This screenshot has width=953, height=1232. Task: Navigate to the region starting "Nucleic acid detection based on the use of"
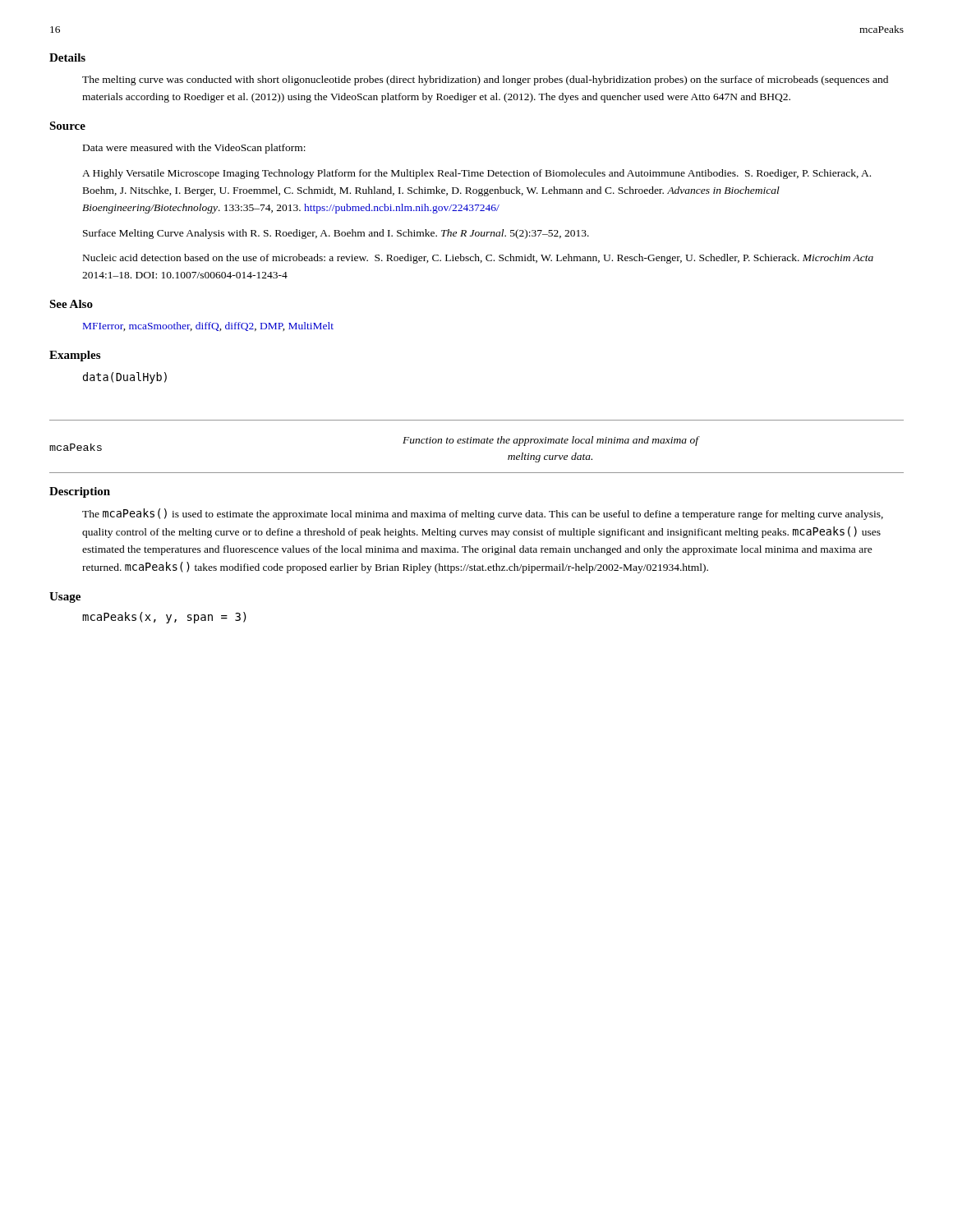point(478,266)
